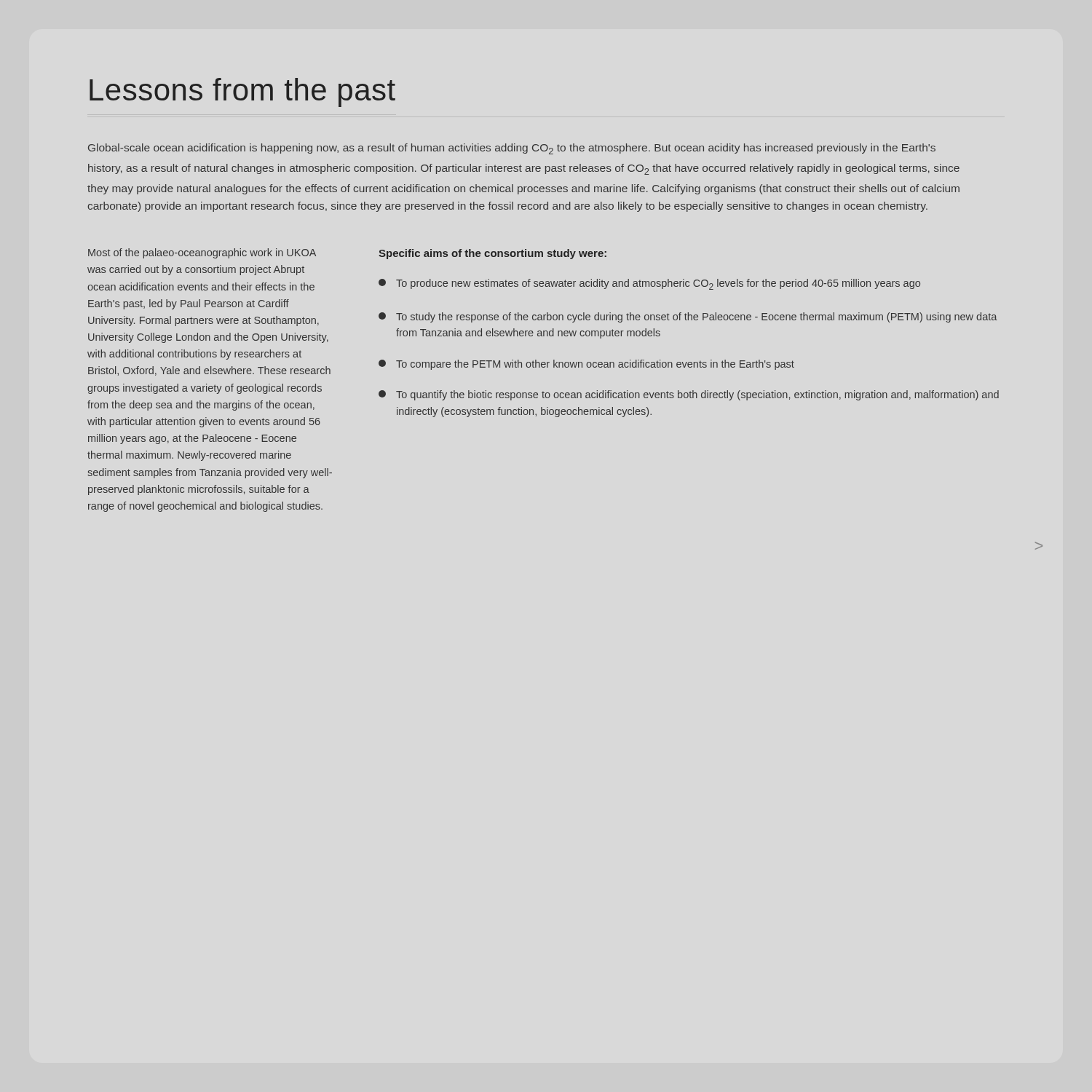Find the text block starting "Specific aims of the"
Viewport: 1092px width, 1092px height.
(x=493, y=253)
